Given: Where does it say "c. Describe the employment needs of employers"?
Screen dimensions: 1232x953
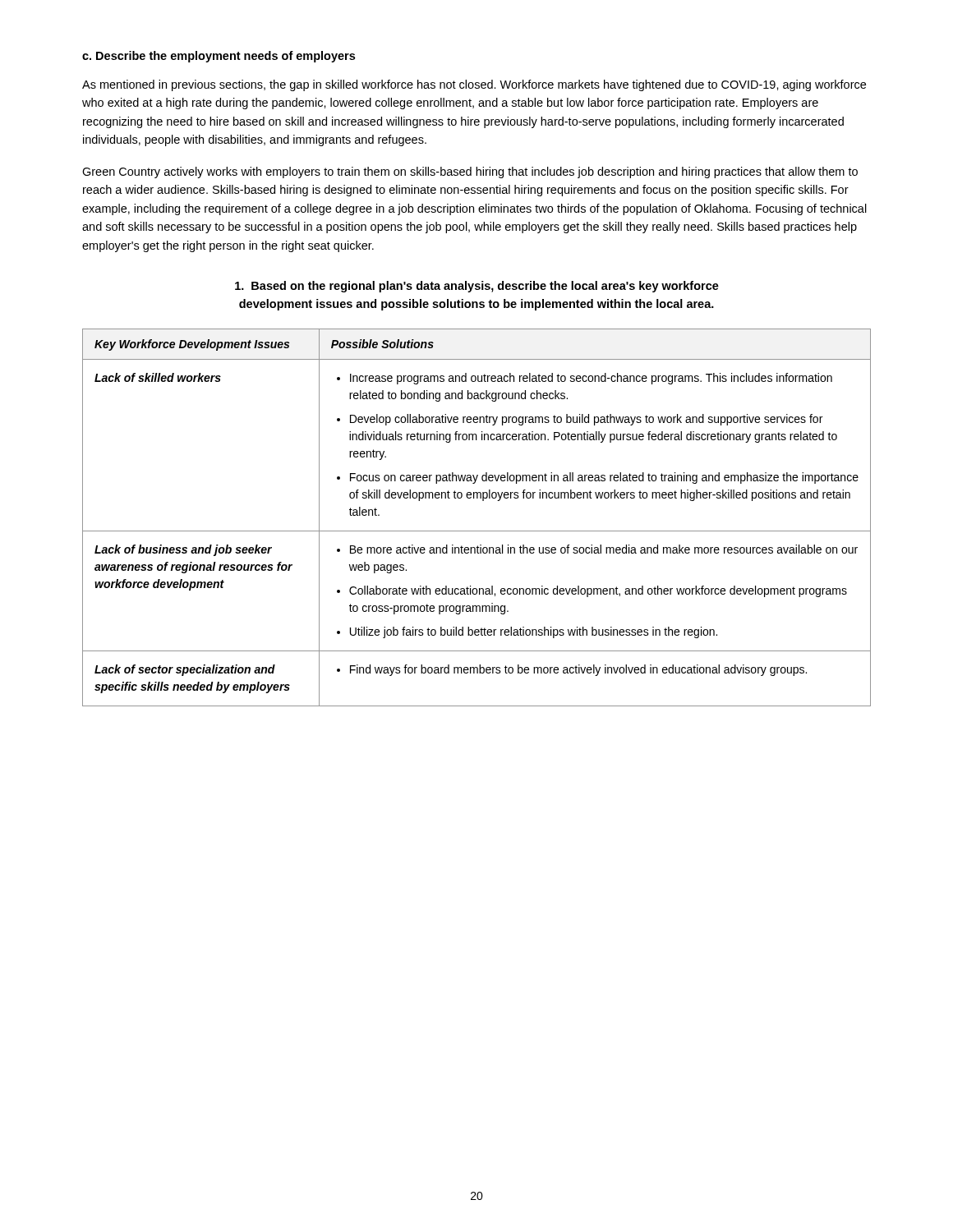Looking at the screenshot, I should click(x=219, y=56).
